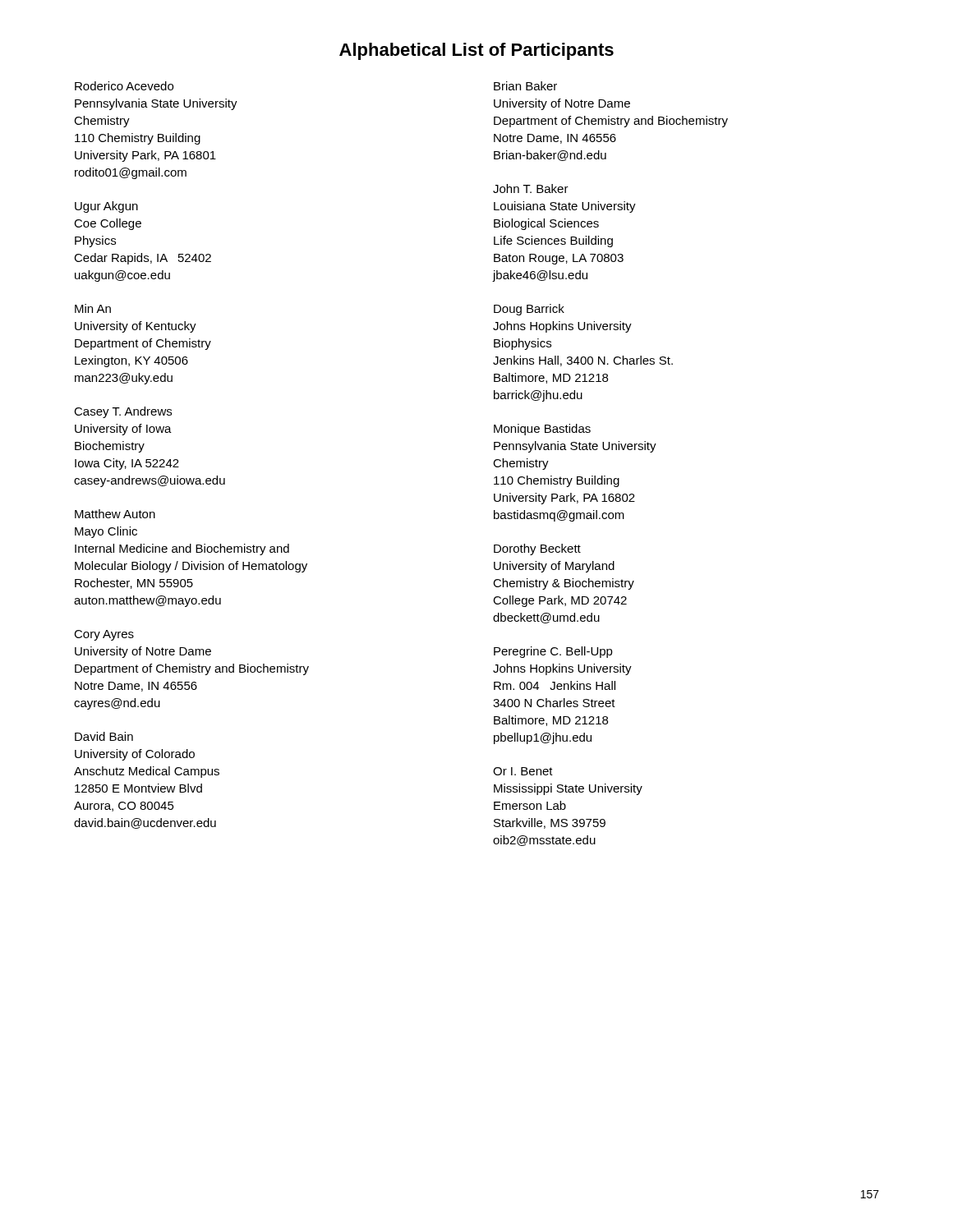Point to the block beginning "Monique Bastidas Pennsylvania State University Chemistry 110 Chemistry"
This screenshot has width=953, height=1232.
coord(542,430)
